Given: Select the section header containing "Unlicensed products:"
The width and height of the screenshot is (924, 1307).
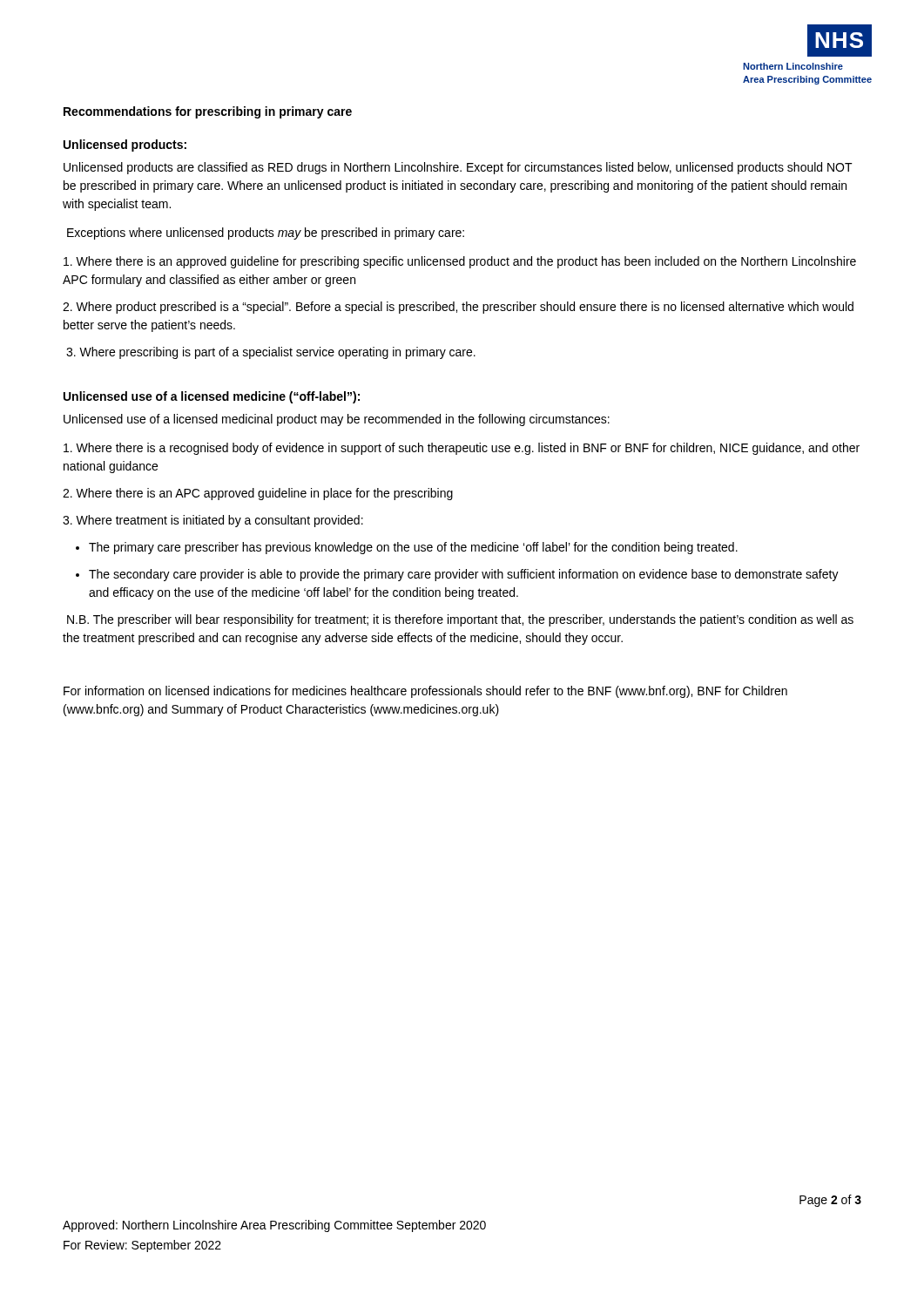Looking at the screenshot, I should point(125,145).
